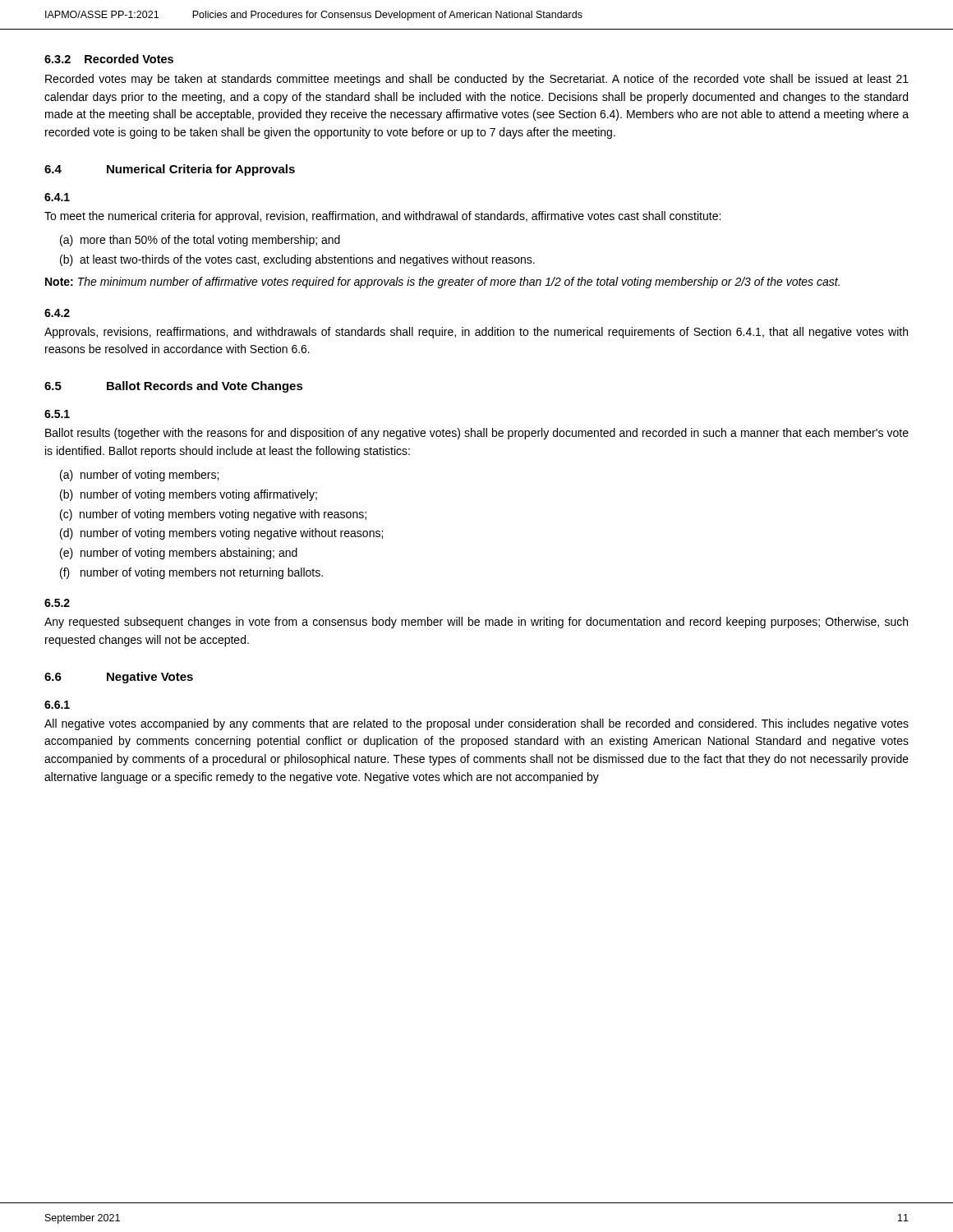Where is the passage that starts "Approvals, revisions, reaffirmations,"?

click(x=476, y=340)
